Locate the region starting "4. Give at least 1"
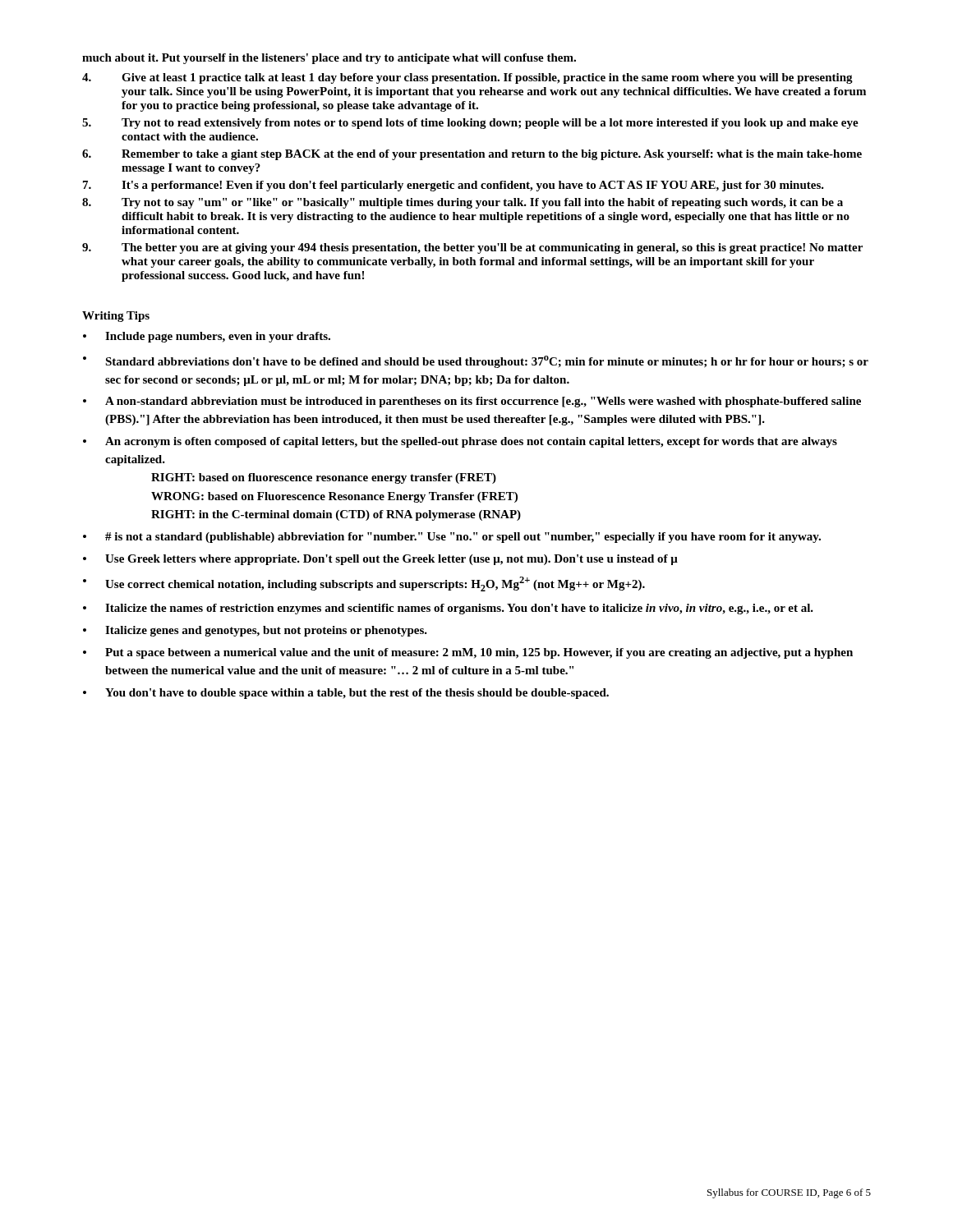Viewport: 953px width, 1232px height. coord(476,91)
